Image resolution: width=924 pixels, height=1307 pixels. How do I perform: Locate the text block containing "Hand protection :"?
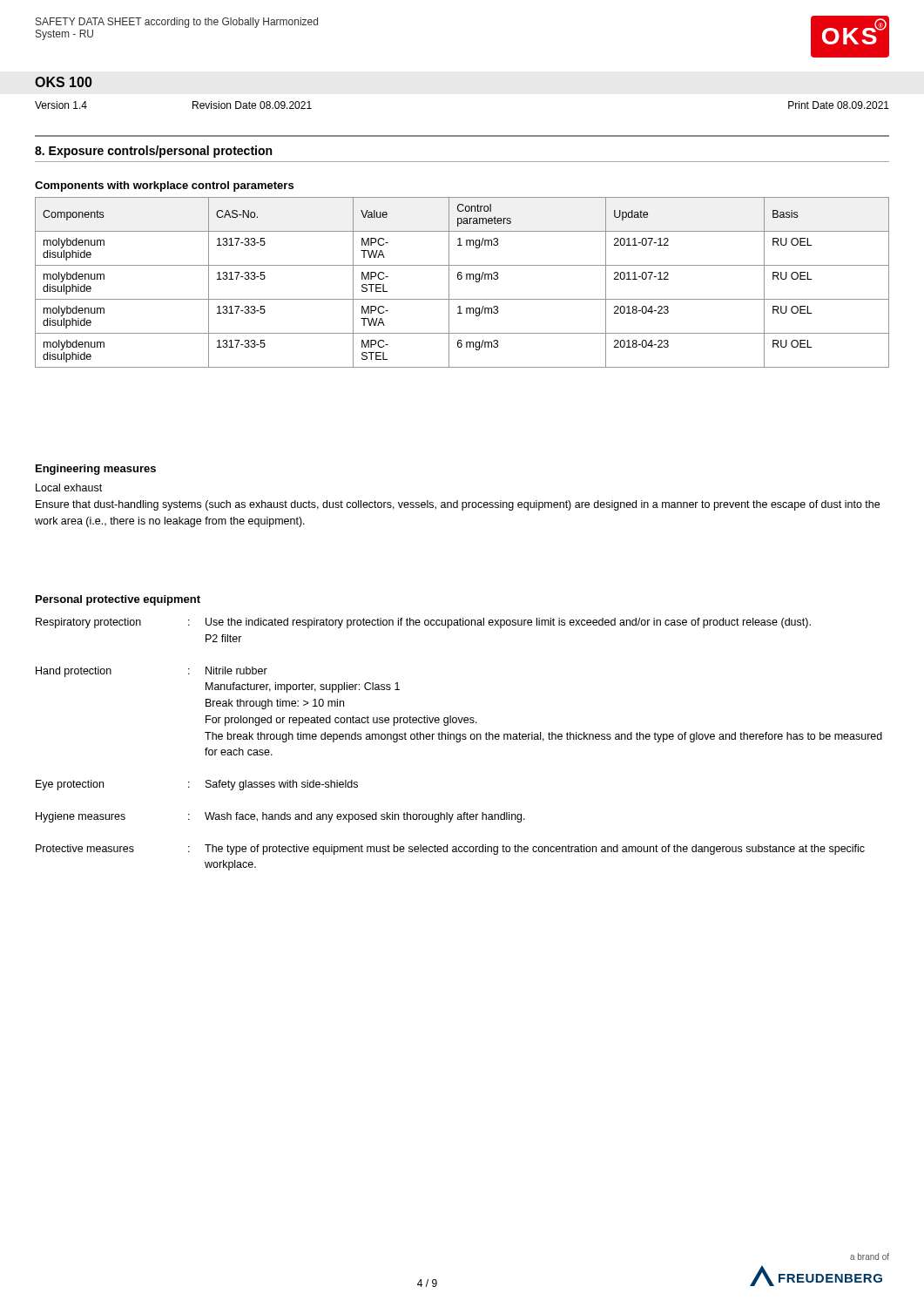(x=462, y=712)
